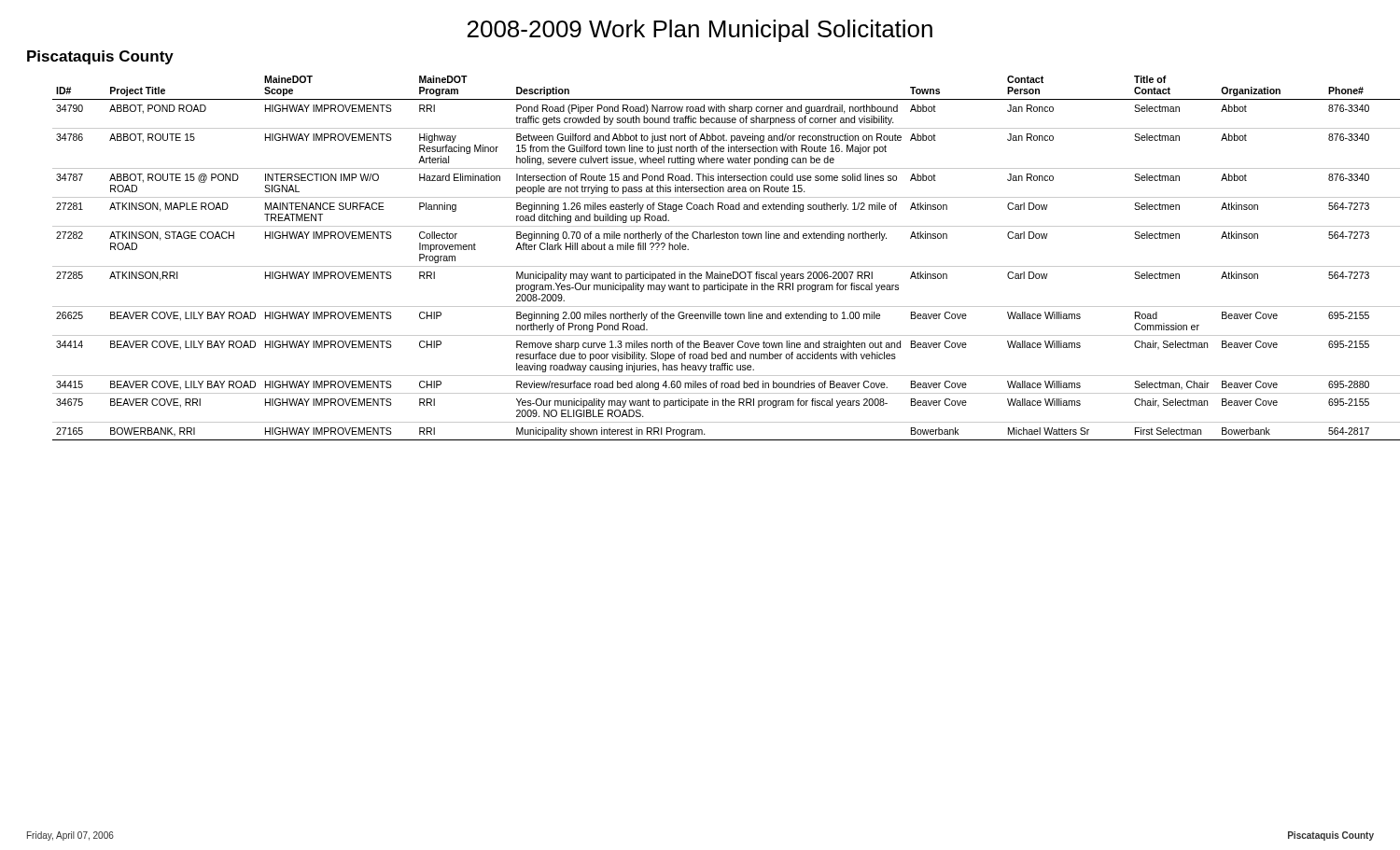Select the passage starting "2008-2009 Work Plan"
The width and height of the screenshot is (1400, 850).
click(x=700, y=29)
